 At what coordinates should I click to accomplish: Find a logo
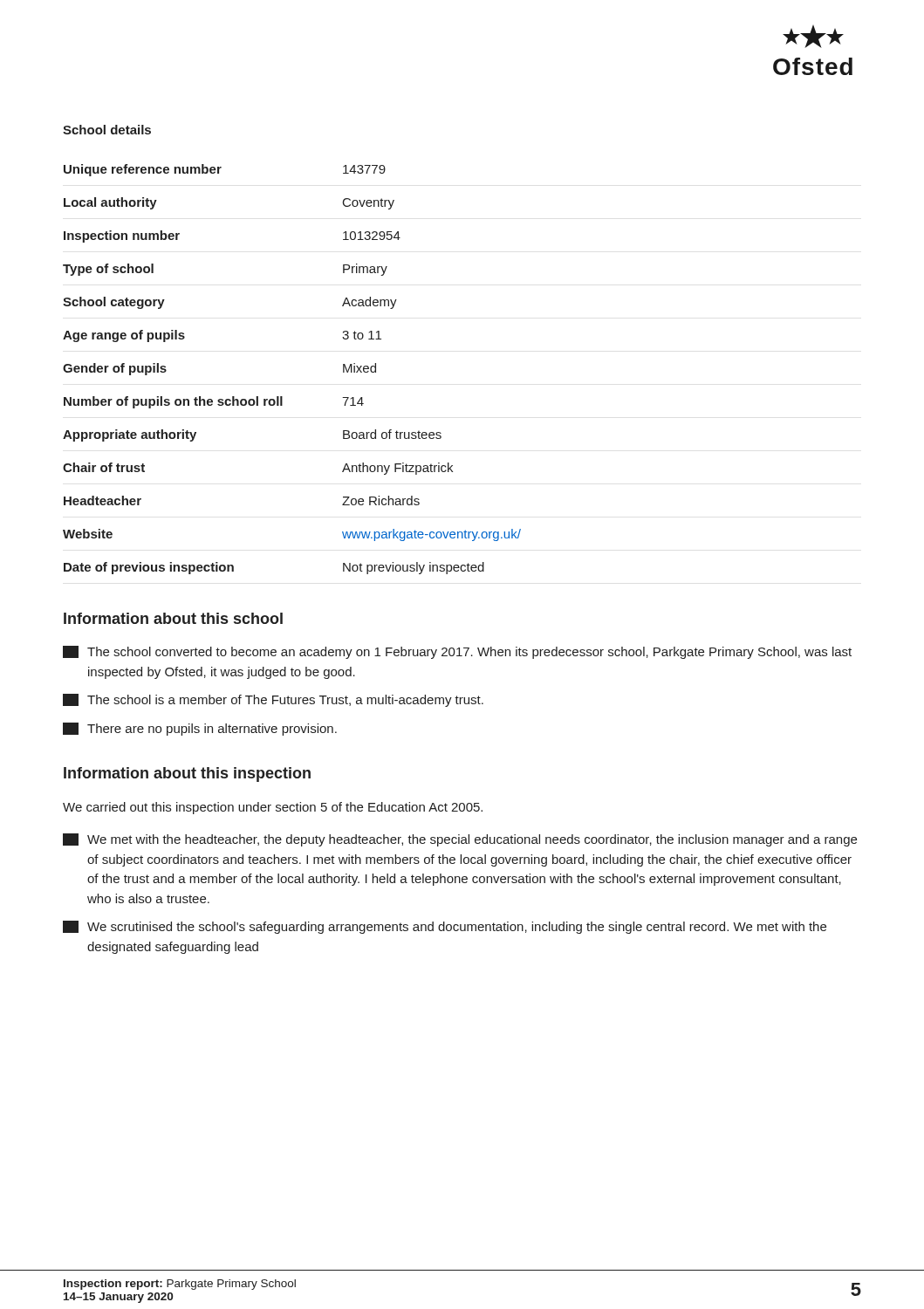point(813,57)
